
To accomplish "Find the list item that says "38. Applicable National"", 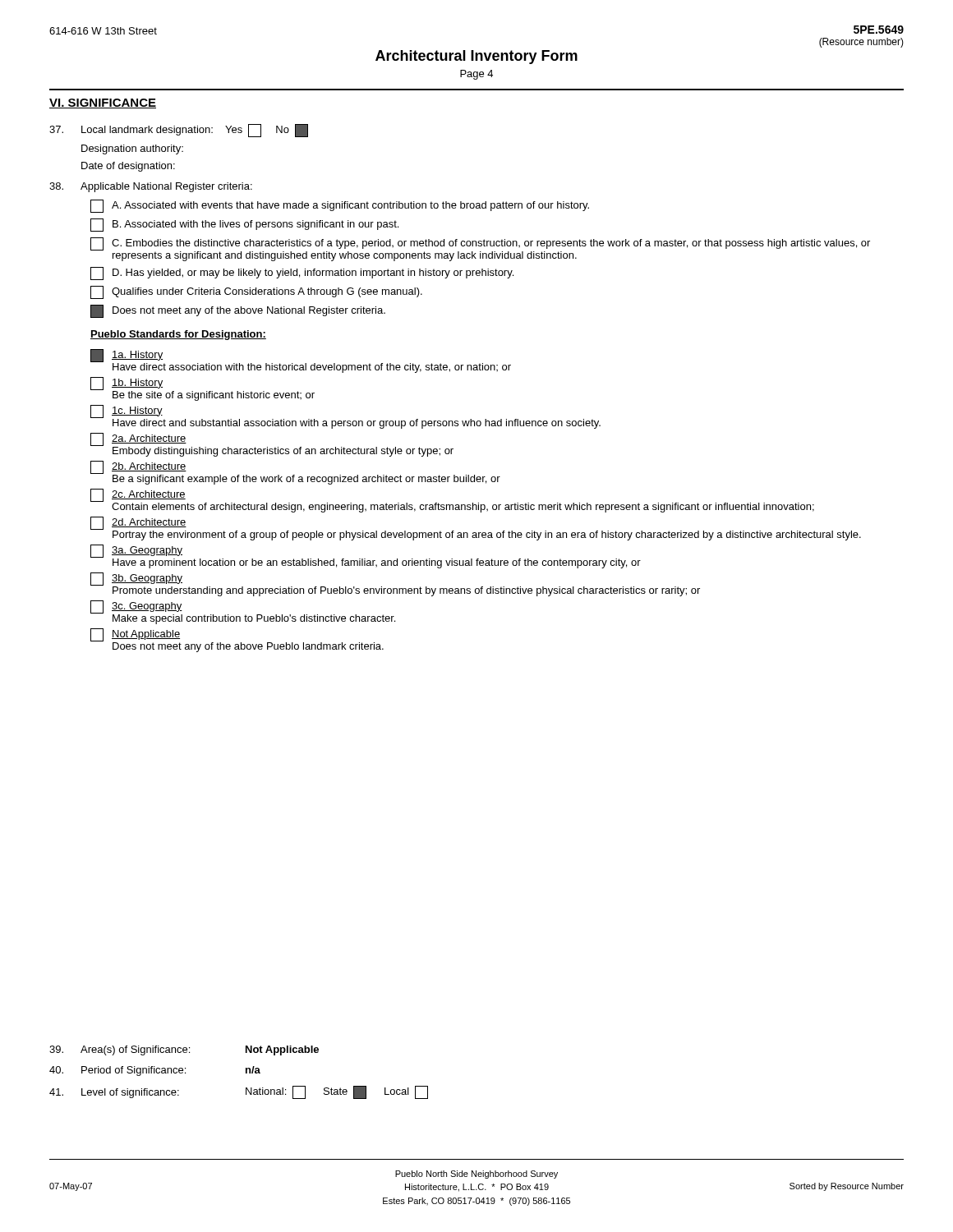I will coord(151,186).
